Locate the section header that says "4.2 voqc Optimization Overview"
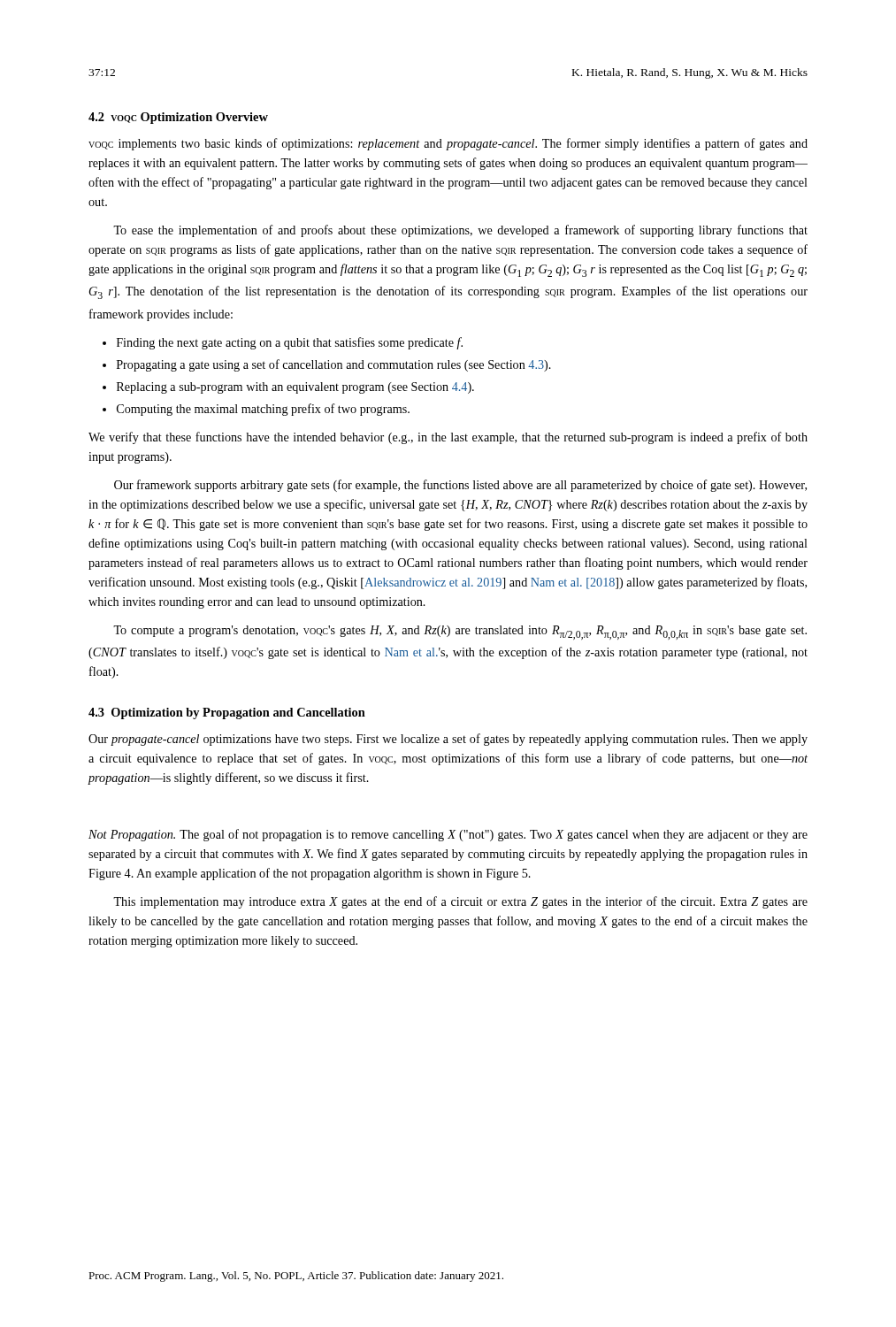 (178, 117)
